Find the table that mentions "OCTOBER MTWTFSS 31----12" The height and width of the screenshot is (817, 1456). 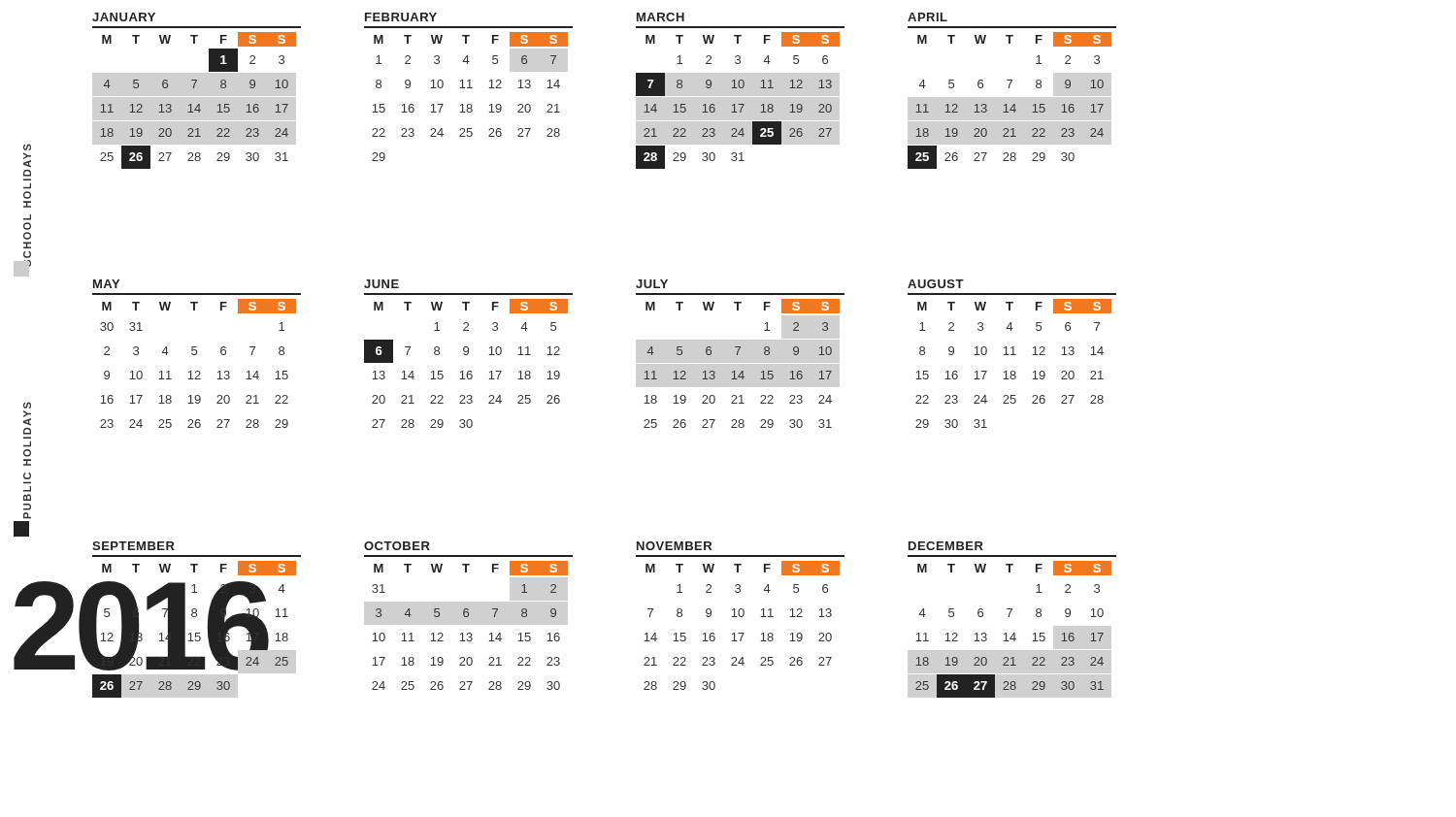point(468,619)
